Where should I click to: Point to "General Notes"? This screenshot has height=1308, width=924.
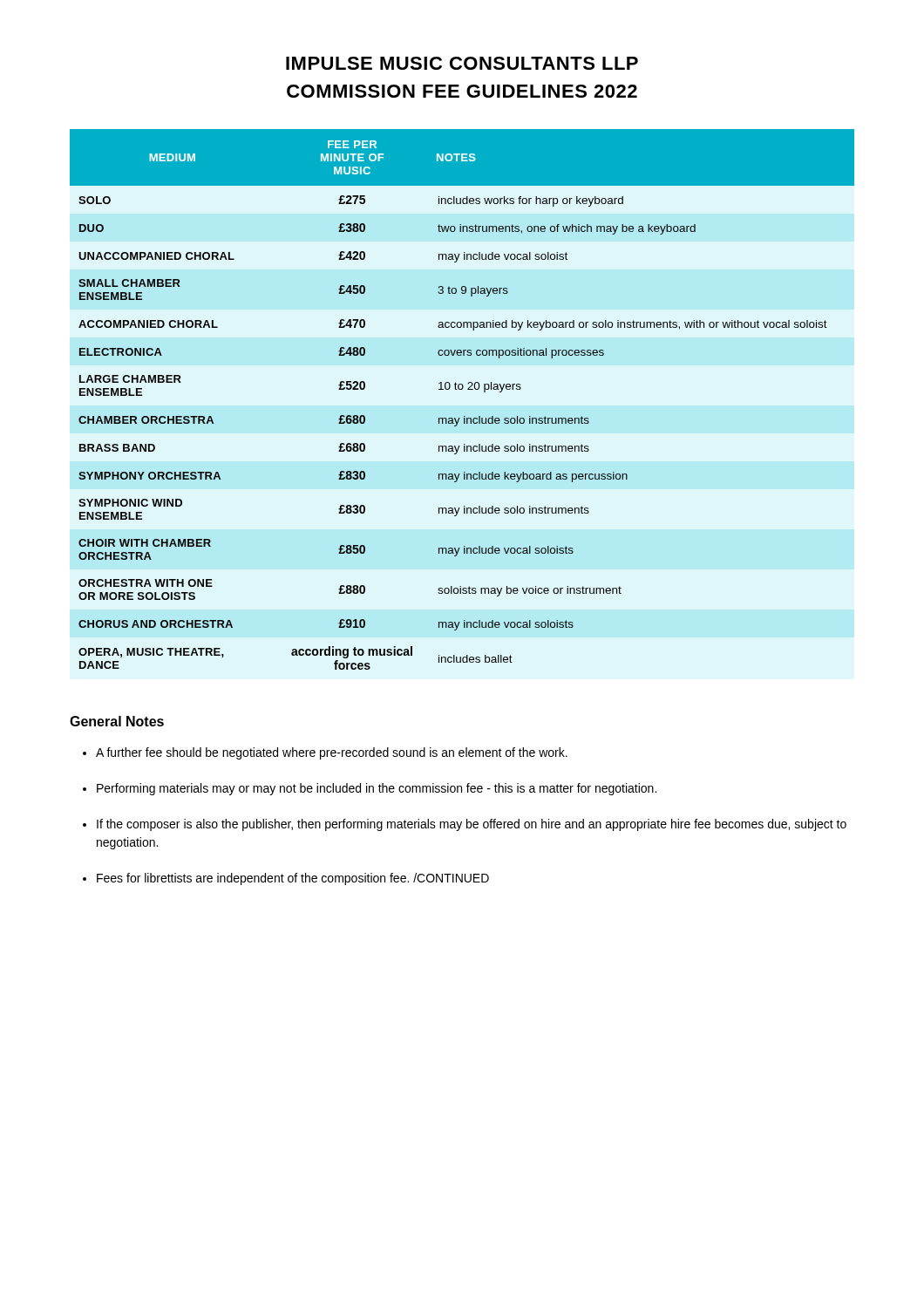coord(117,722)
